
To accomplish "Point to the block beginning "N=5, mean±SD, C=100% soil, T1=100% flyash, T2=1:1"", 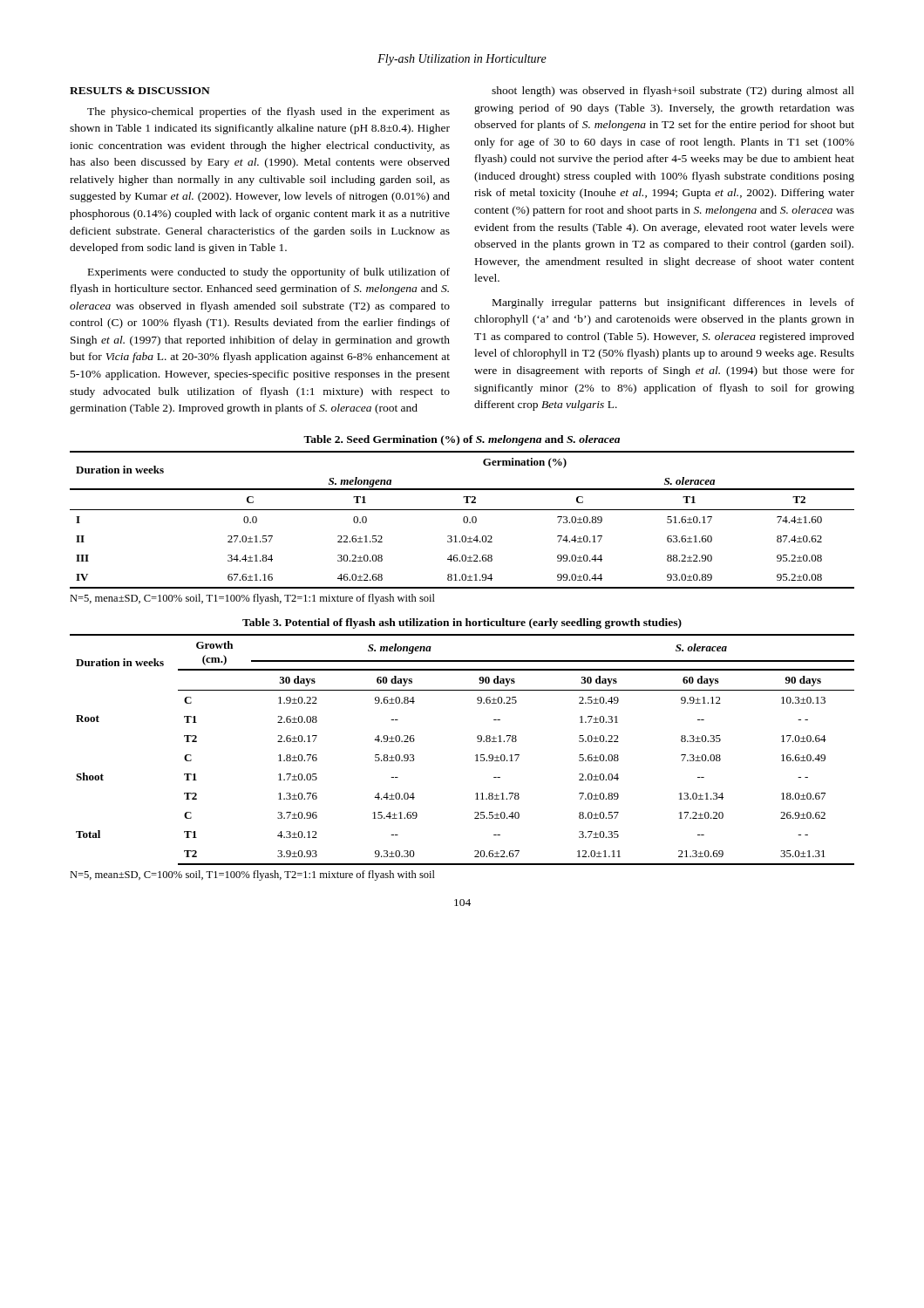I will pyautogui.click(x=252, y=874).
